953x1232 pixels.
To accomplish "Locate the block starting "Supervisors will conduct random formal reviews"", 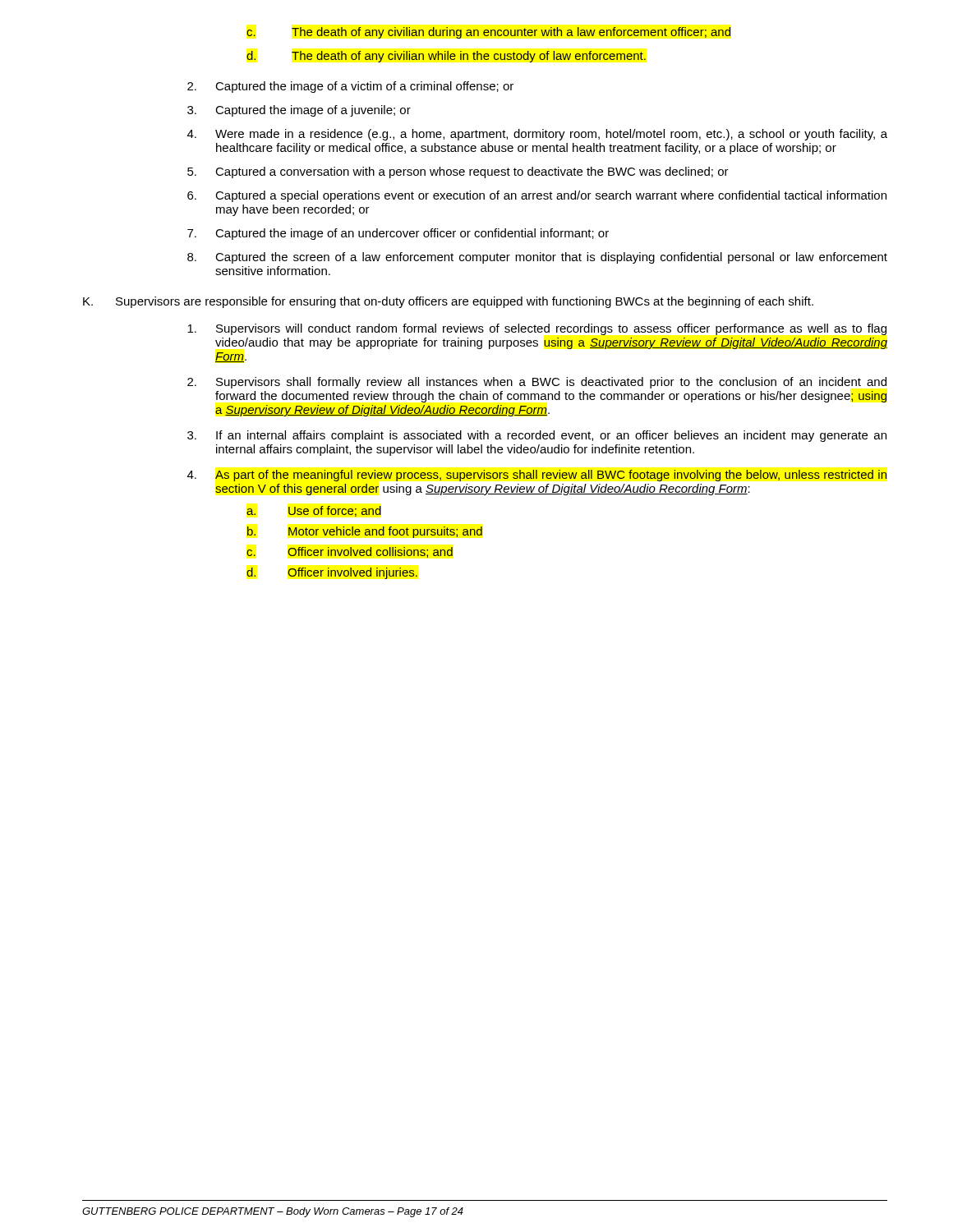I will point(518,342).
